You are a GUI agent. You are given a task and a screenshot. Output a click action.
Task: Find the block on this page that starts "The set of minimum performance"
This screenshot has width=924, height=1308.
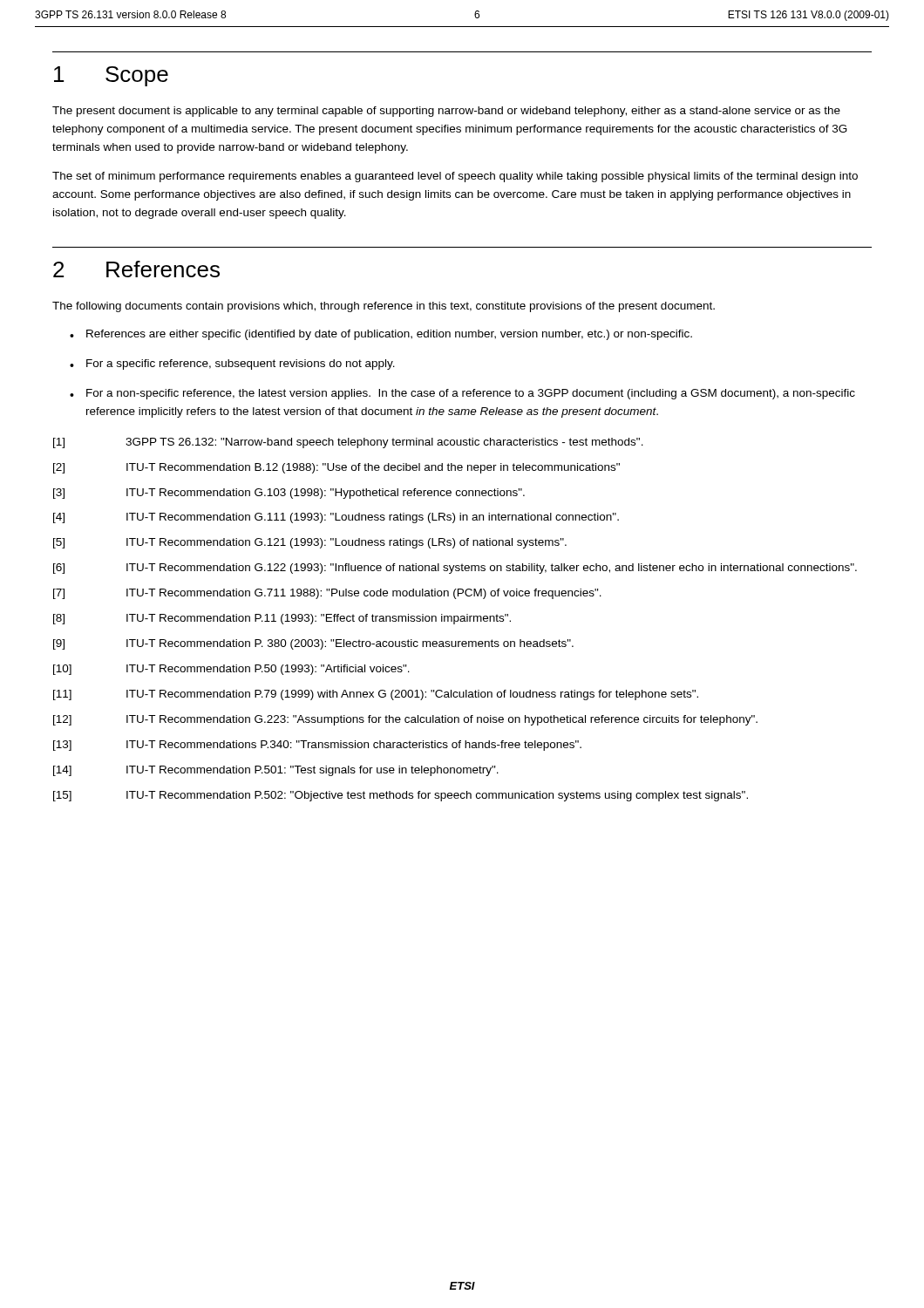[x=455, y=194]
